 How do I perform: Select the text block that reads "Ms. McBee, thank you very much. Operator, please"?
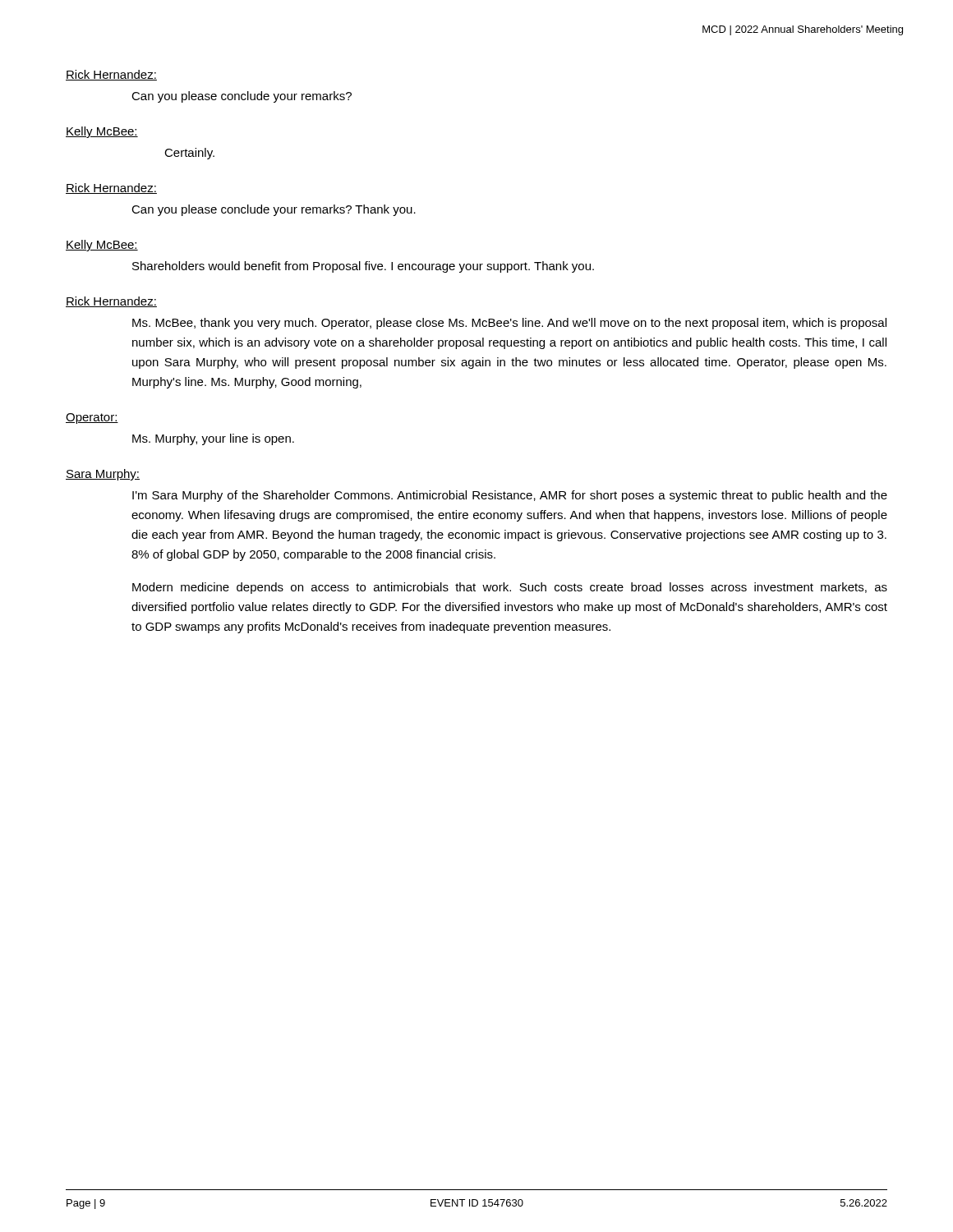pyautogui.click(x=509, y=352)
